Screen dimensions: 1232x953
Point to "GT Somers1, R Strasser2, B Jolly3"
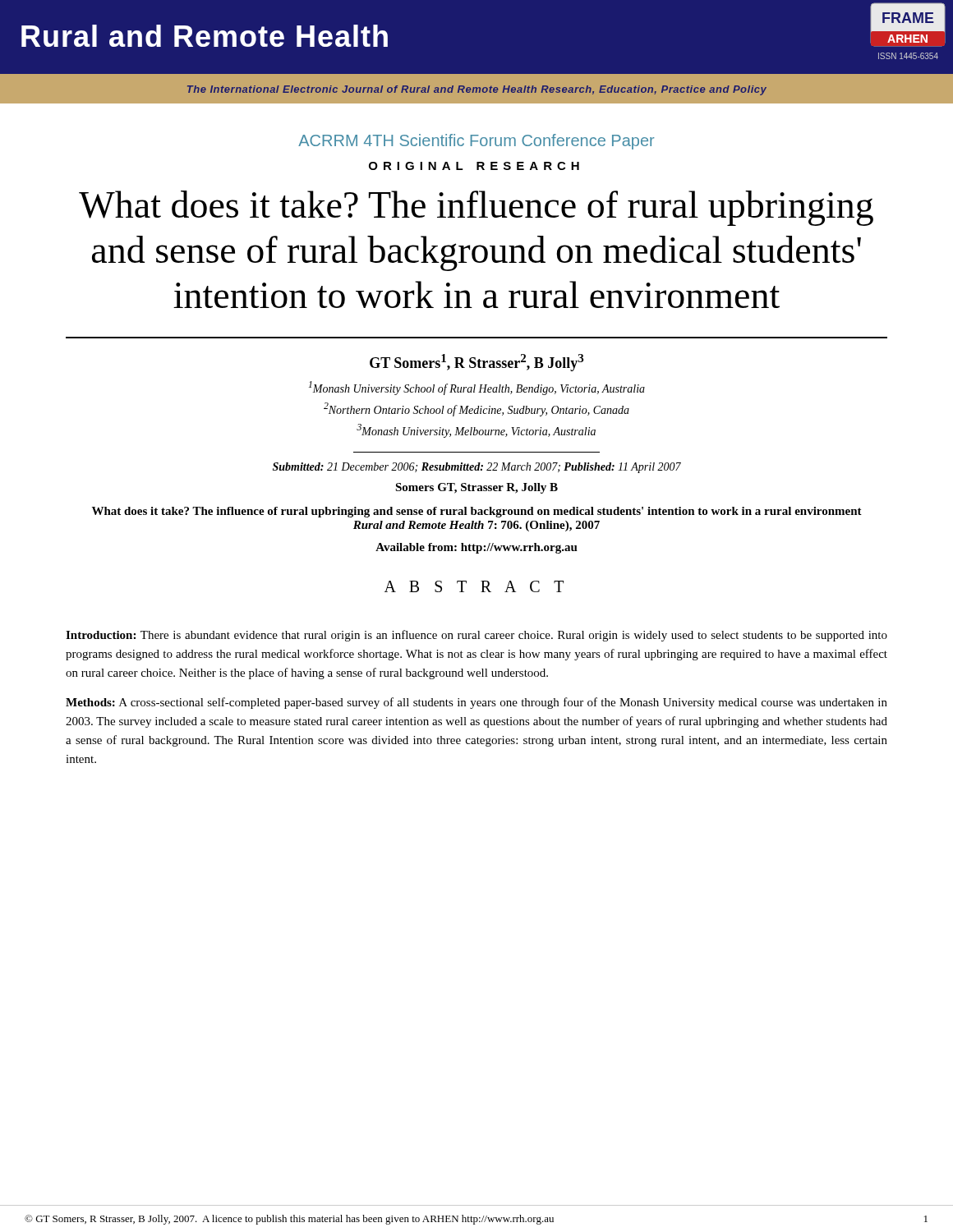click(476, 361)
